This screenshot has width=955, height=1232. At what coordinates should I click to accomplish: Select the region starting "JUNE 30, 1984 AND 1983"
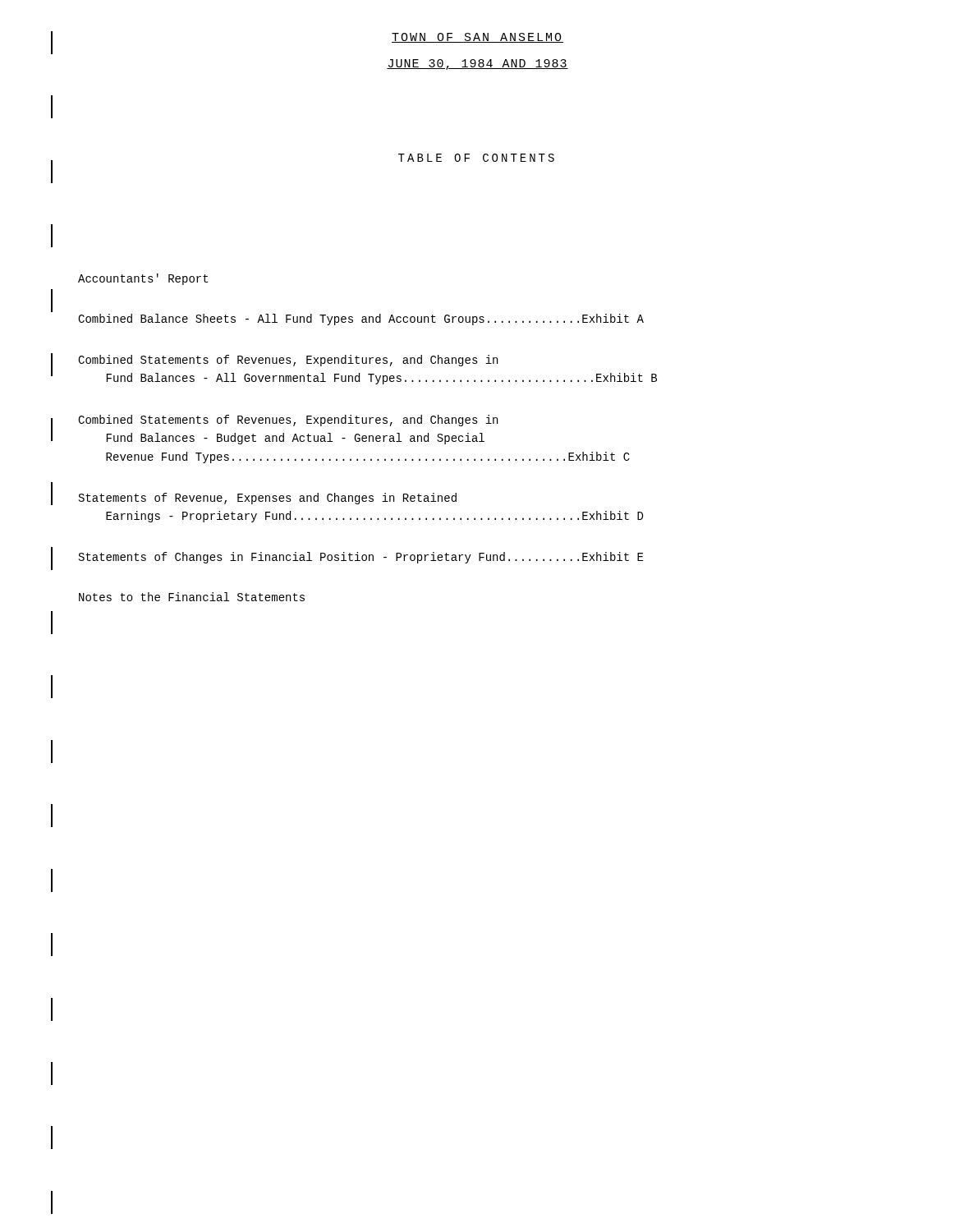[x=478, y=64]
